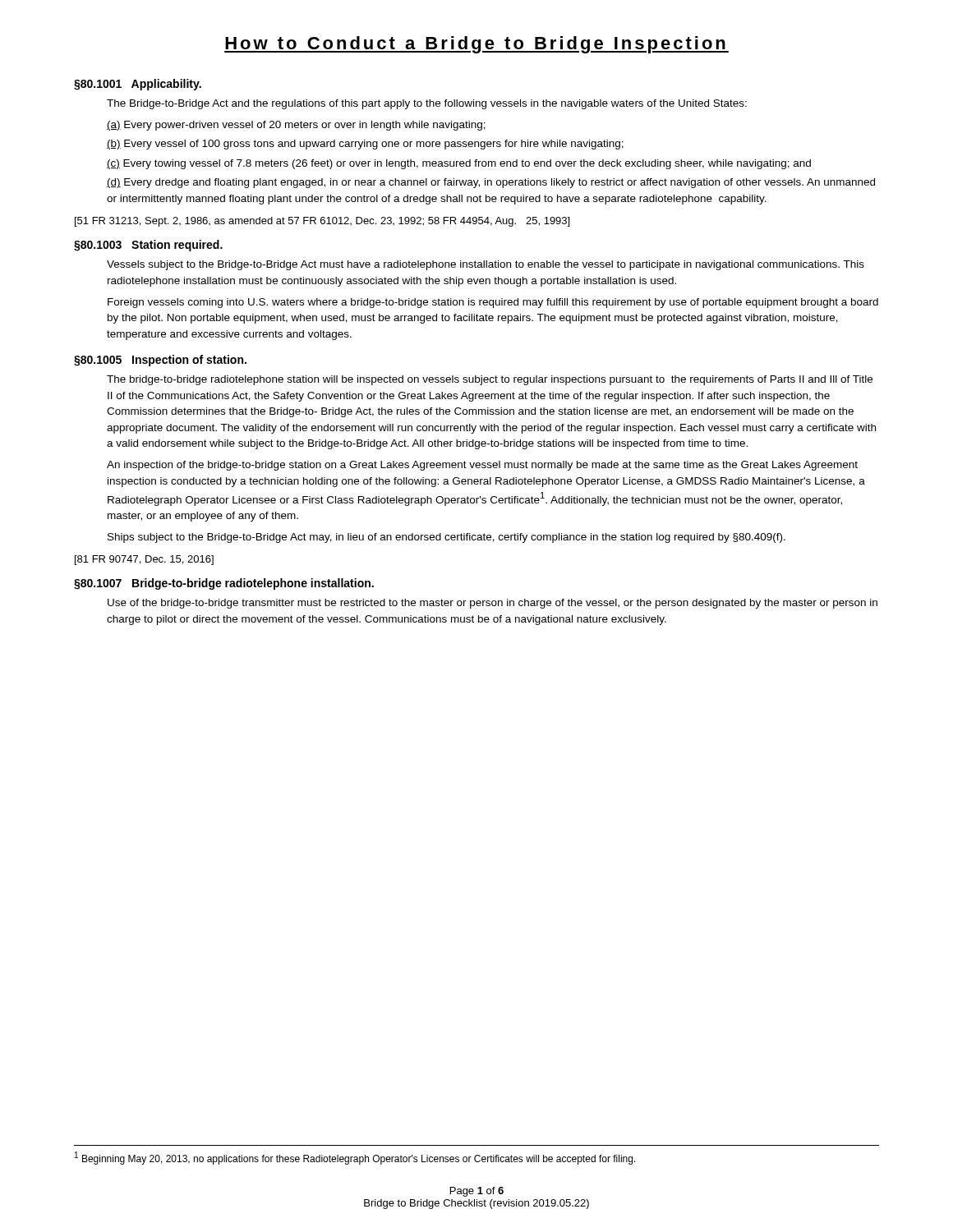The image size is (953, 1232).
Task: Locate the text "[81 FR 90747, Dec. 15, 2016]"
Action: (x=144, y=559)
